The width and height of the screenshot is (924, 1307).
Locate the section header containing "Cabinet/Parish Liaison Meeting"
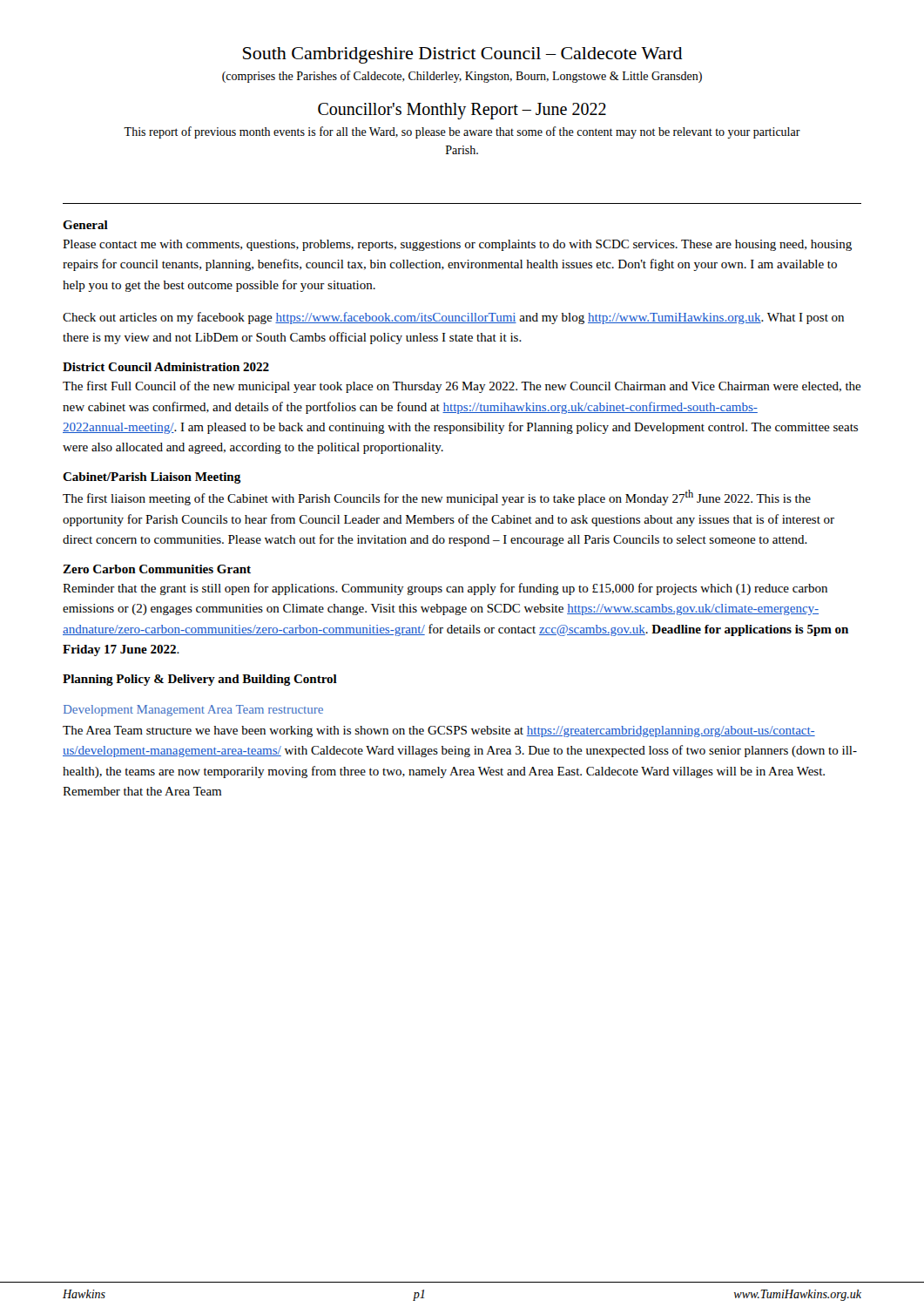pyautogui.click(x=152, y=477)
